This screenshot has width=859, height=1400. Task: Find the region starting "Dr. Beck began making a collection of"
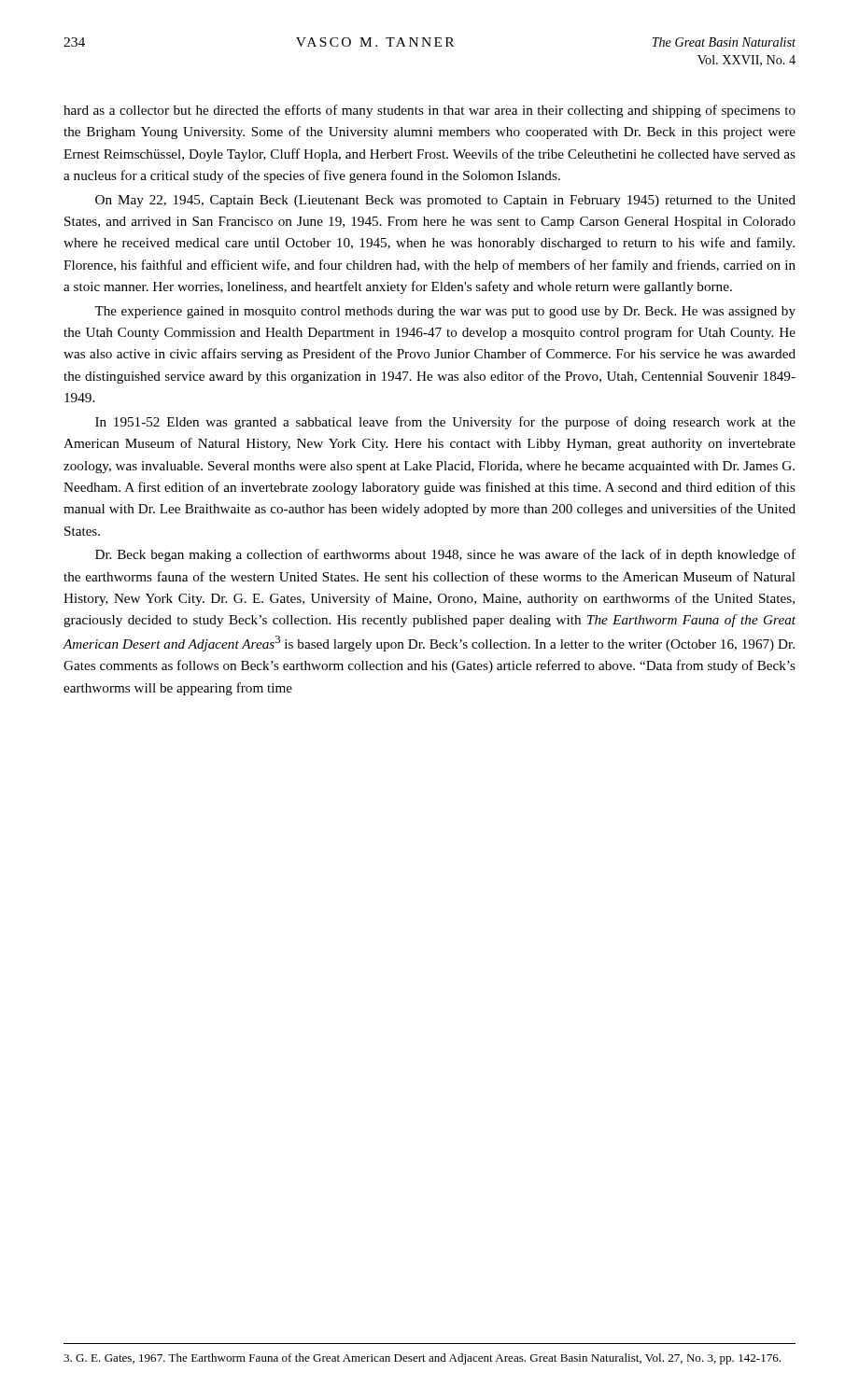(x=430, y=621)
